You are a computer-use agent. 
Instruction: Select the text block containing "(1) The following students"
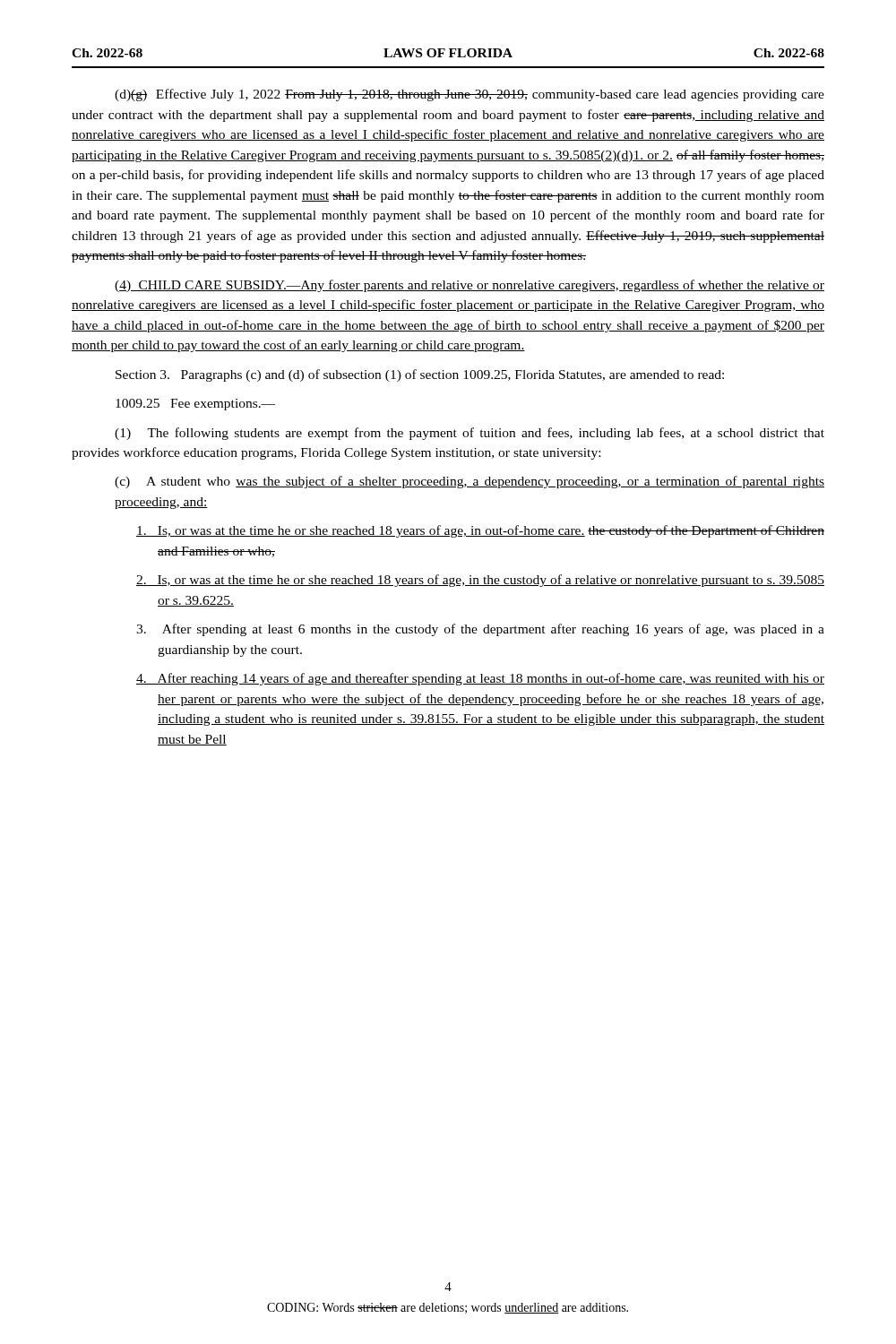(x=448, y=442)
